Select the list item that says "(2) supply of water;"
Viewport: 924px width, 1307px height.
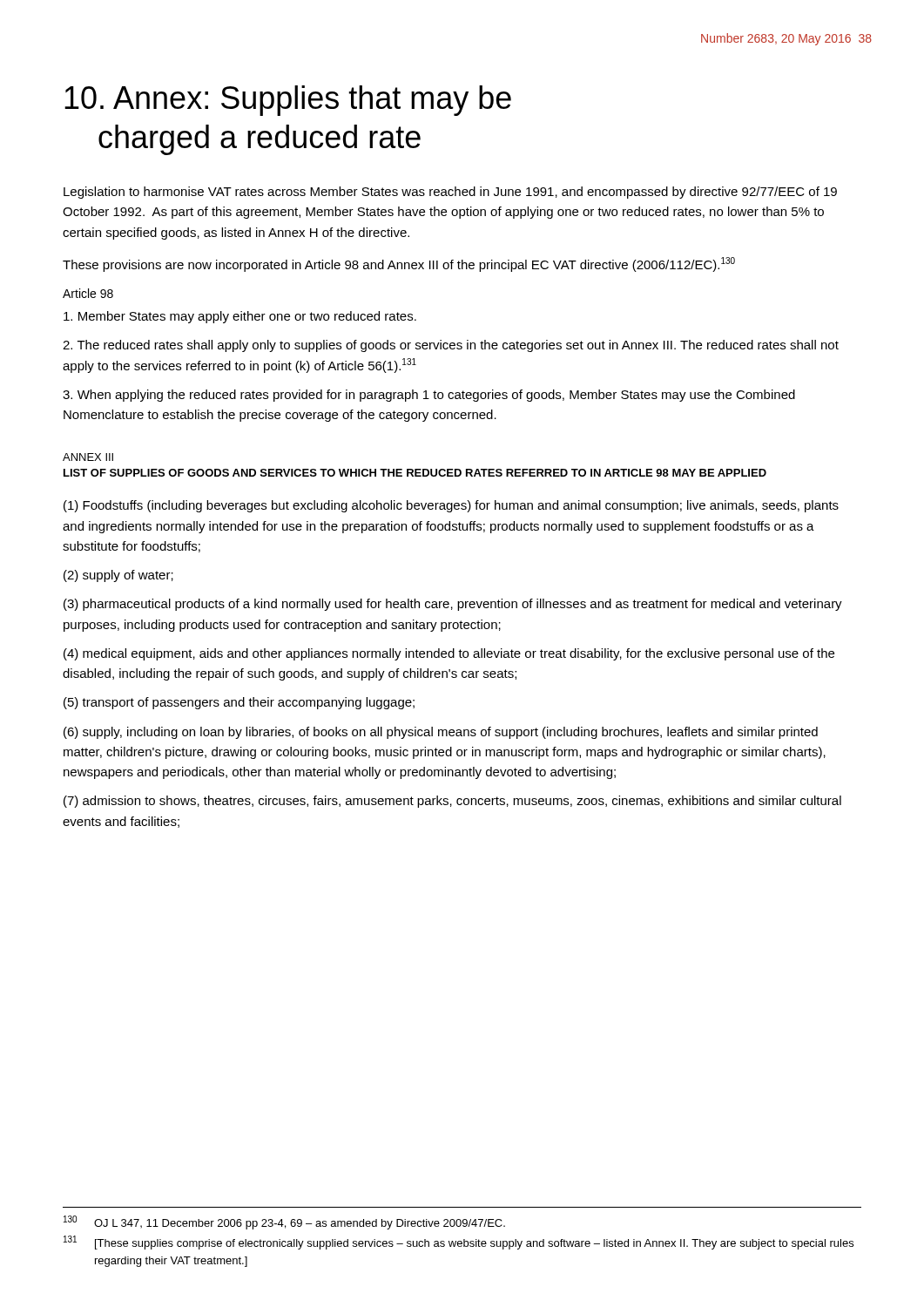coord(118,575)
